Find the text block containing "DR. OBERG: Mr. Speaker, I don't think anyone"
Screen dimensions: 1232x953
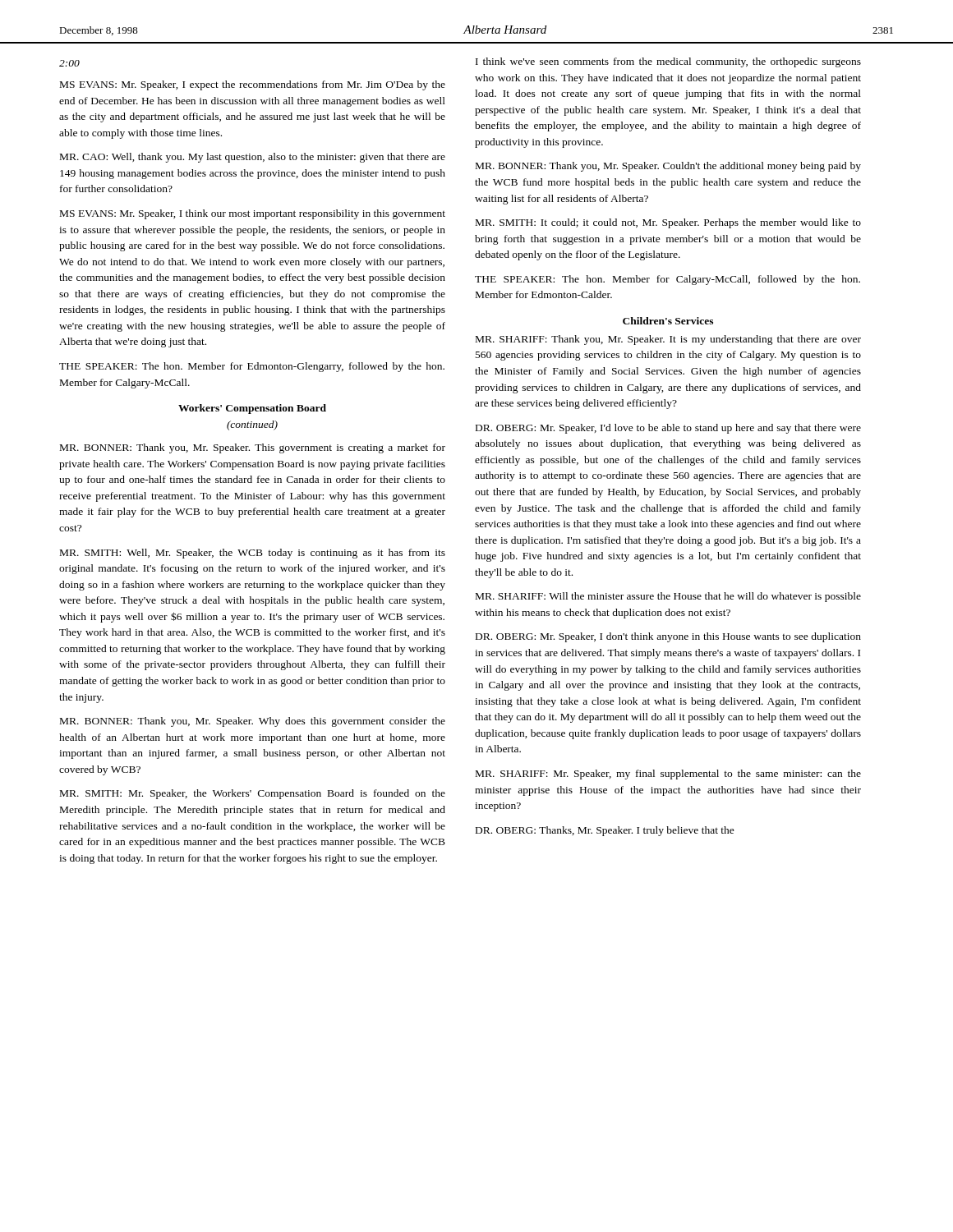pyautogui.click(x=668, y=693)
